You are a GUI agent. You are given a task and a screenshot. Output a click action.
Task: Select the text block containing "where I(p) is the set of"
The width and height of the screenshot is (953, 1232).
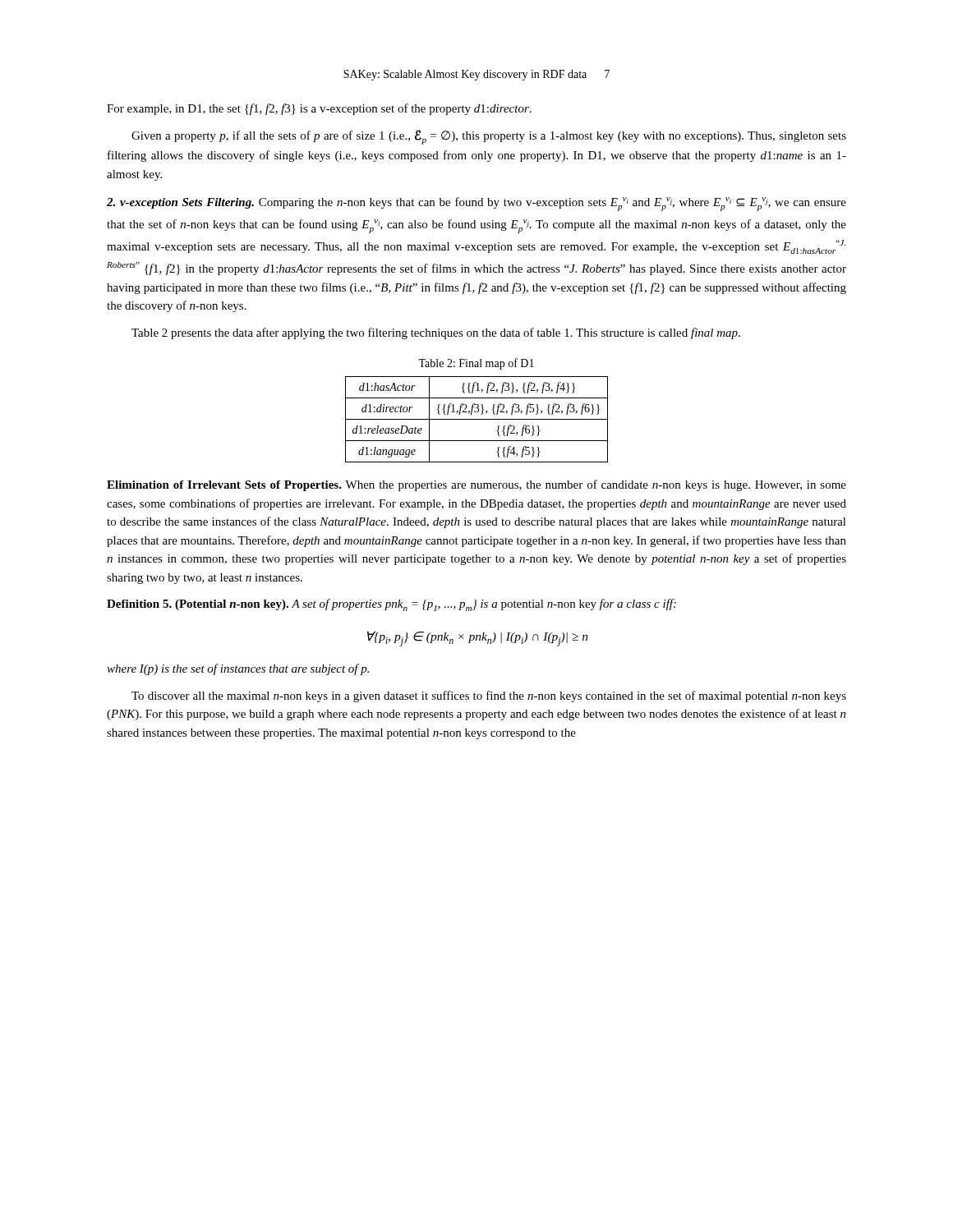pyautogui.click(x=238, y=669)
